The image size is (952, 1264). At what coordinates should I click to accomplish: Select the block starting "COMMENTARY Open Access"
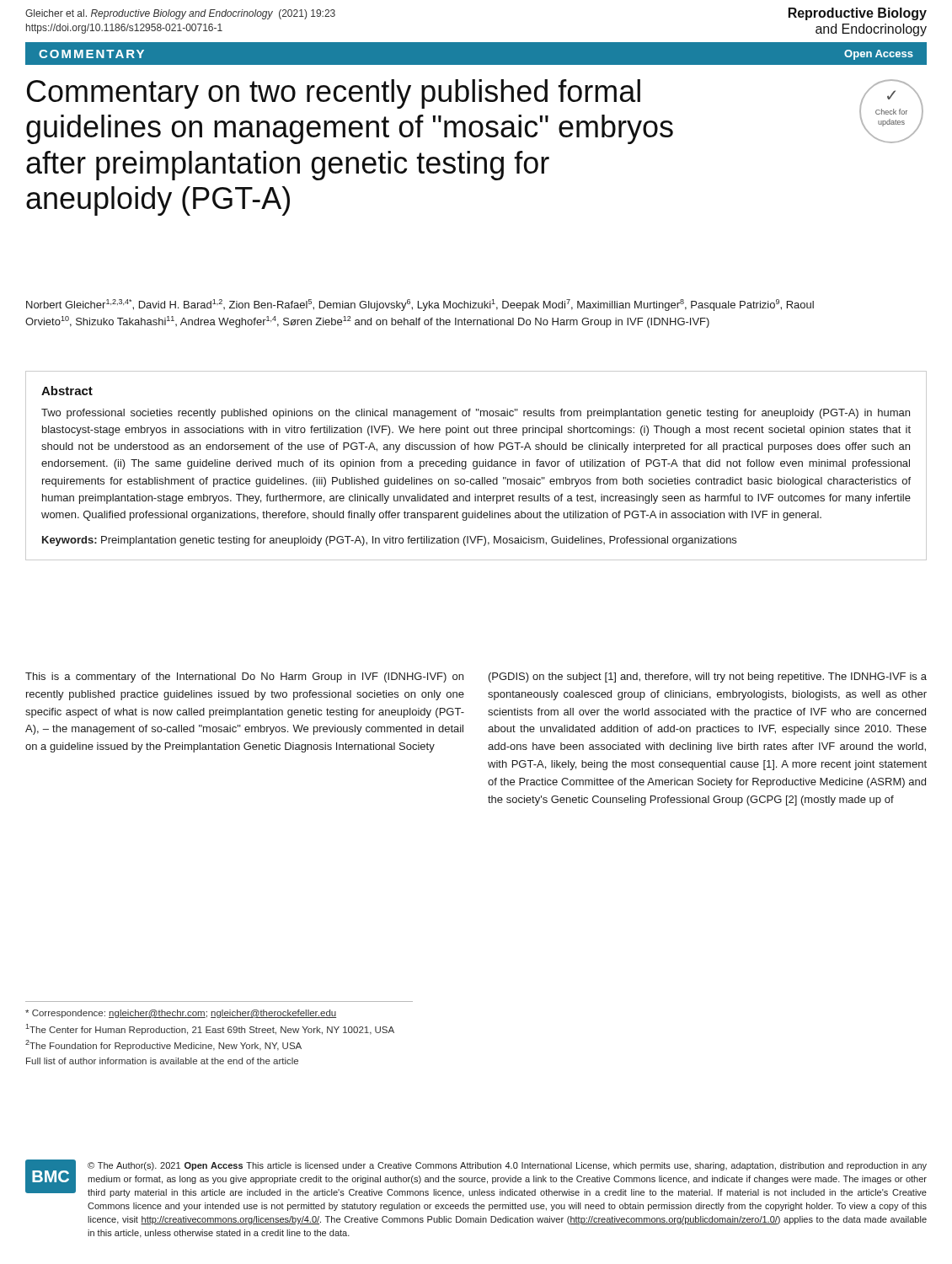click(476, 54)
